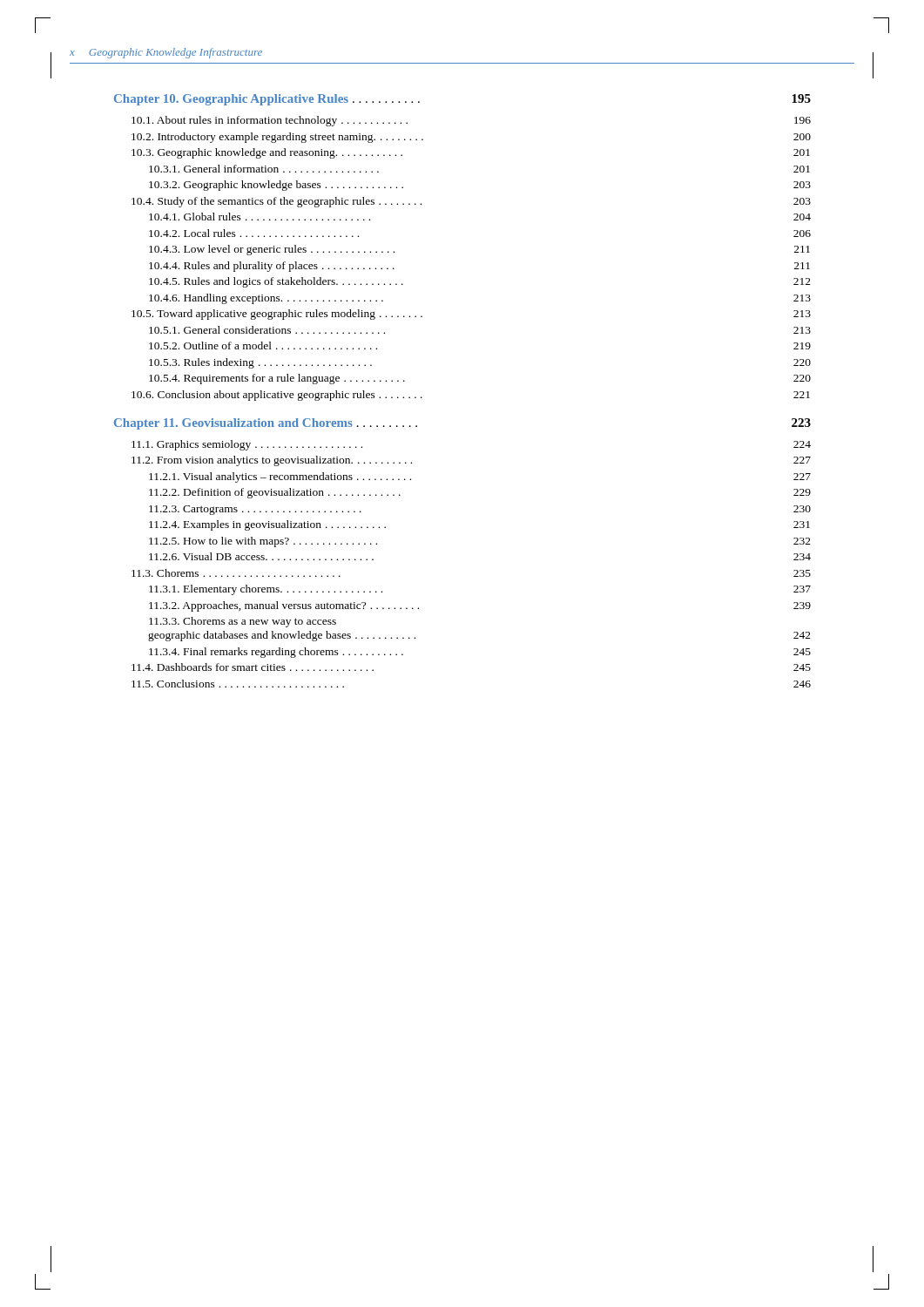Locate the text block starting "10.5.1. General considerations ."
The height and width of the screenshot is (1307, 924).
click(219, 330)
